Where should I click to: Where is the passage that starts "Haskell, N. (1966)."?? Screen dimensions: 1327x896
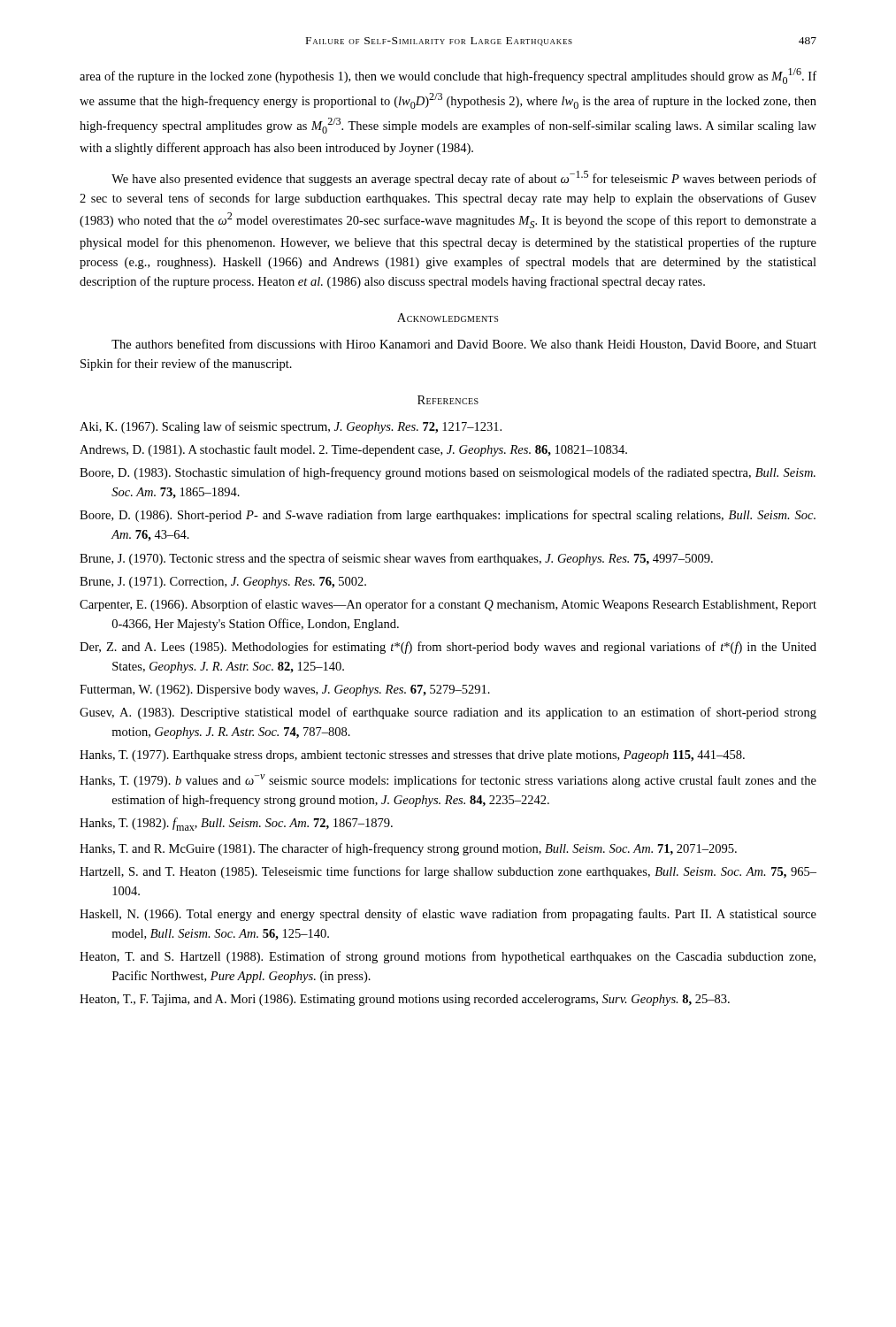(448, 924)
